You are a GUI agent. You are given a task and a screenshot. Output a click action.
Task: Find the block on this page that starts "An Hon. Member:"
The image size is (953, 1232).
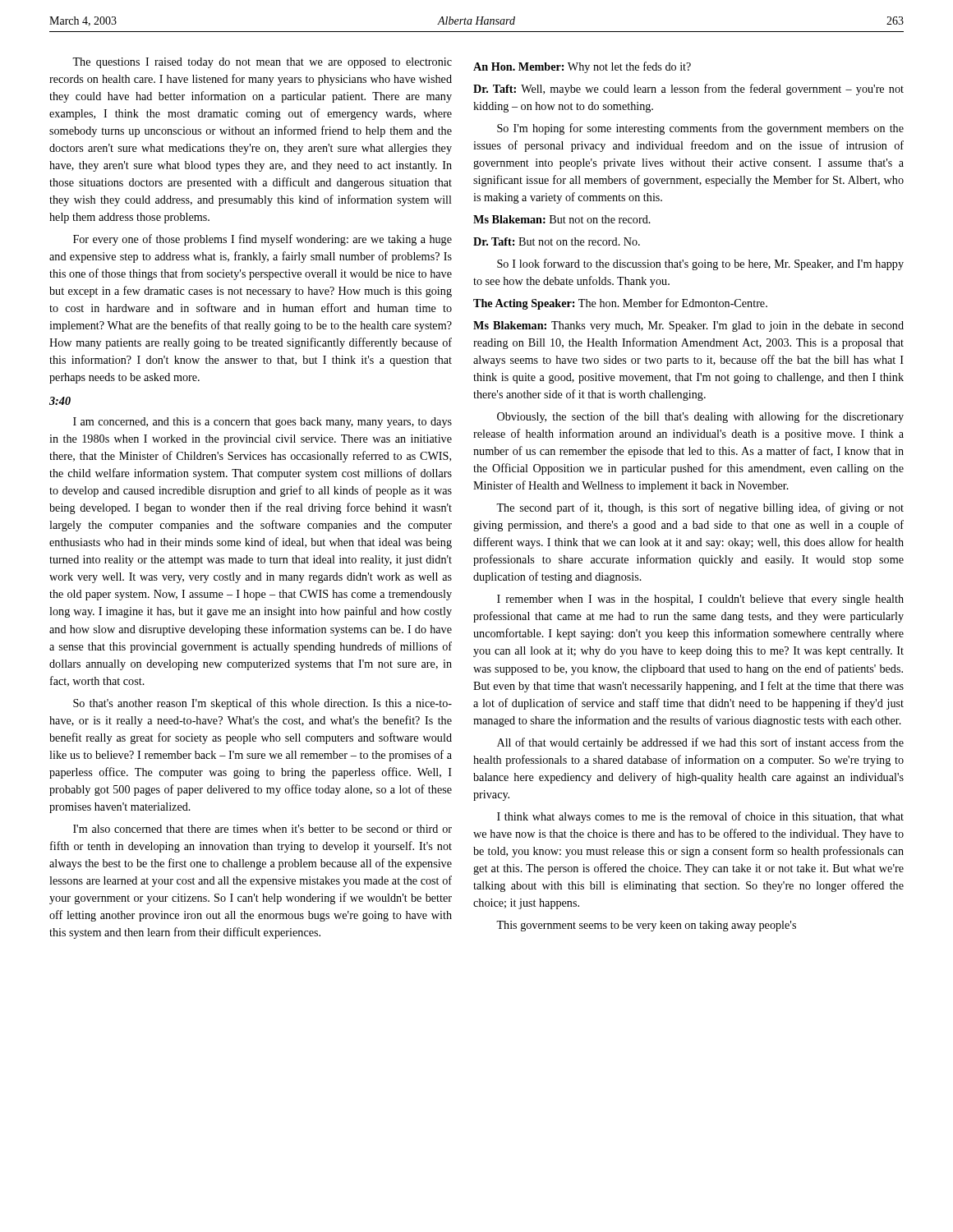[x=688, y=67]
